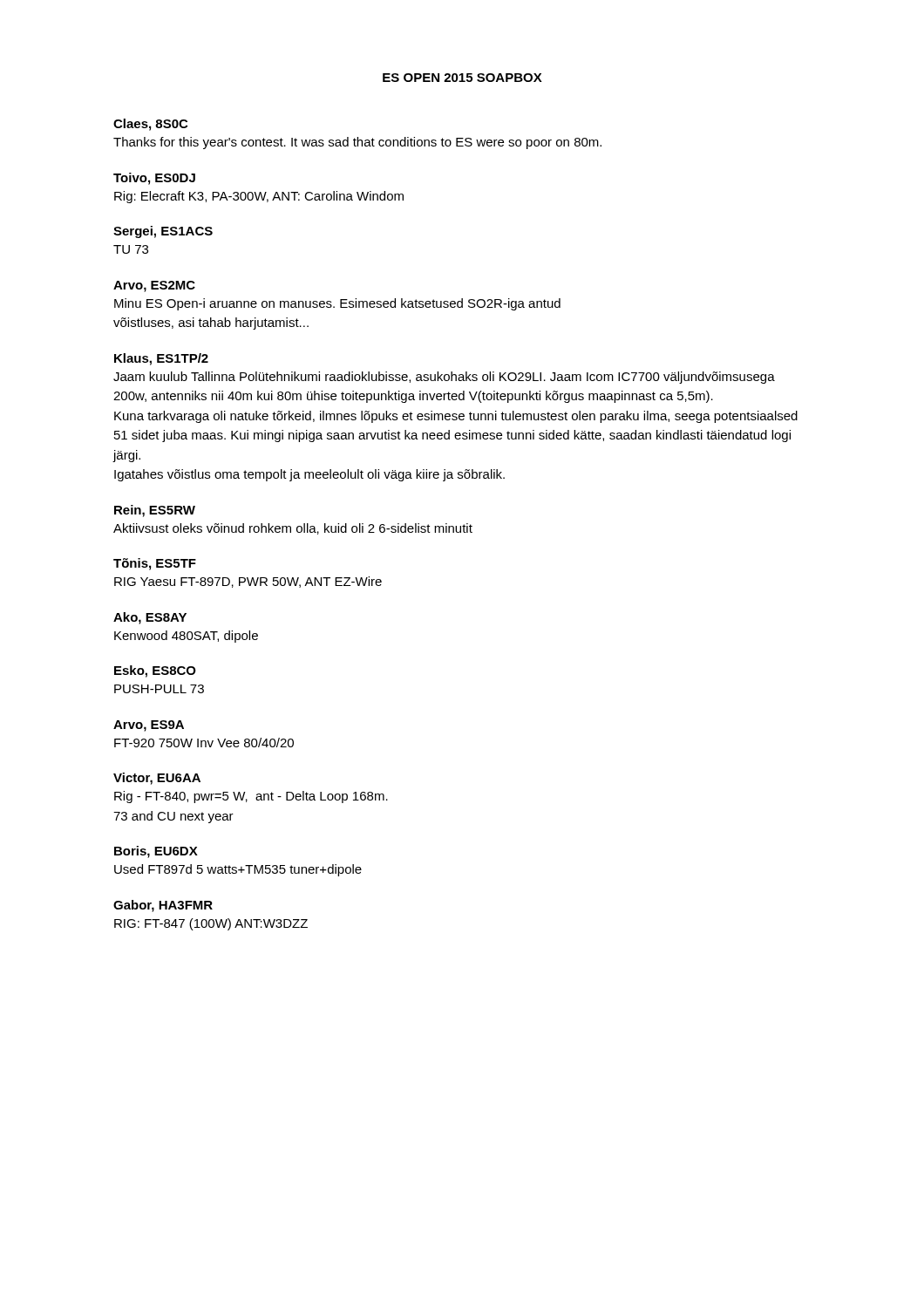Locate the text starting "Rein, ES5RW"
Image resolution: width=924 pixels, height=1308 pixels.
click(x=154, y=509)
